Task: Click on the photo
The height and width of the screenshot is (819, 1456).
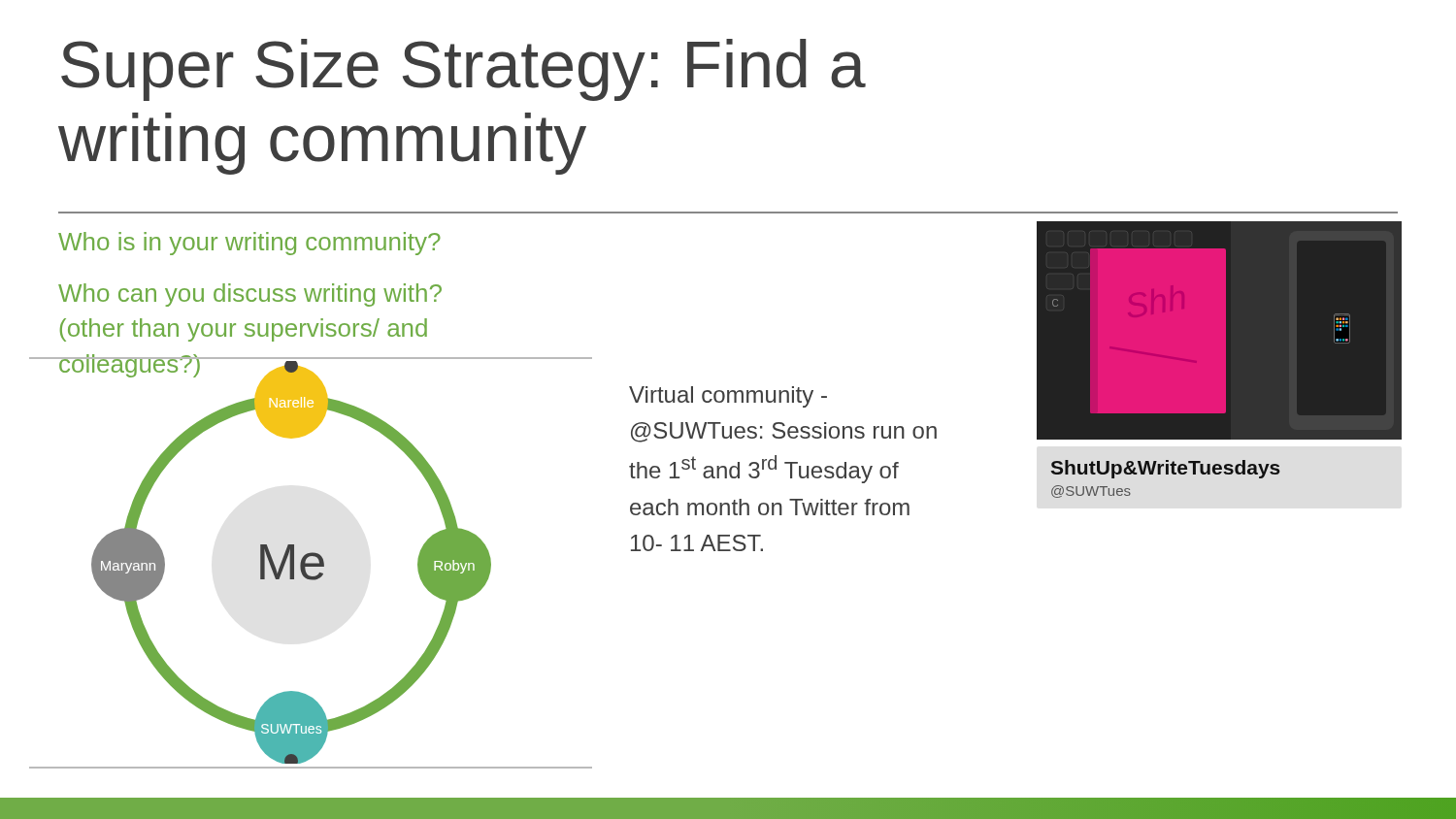Action: [x=1219, y=330]
